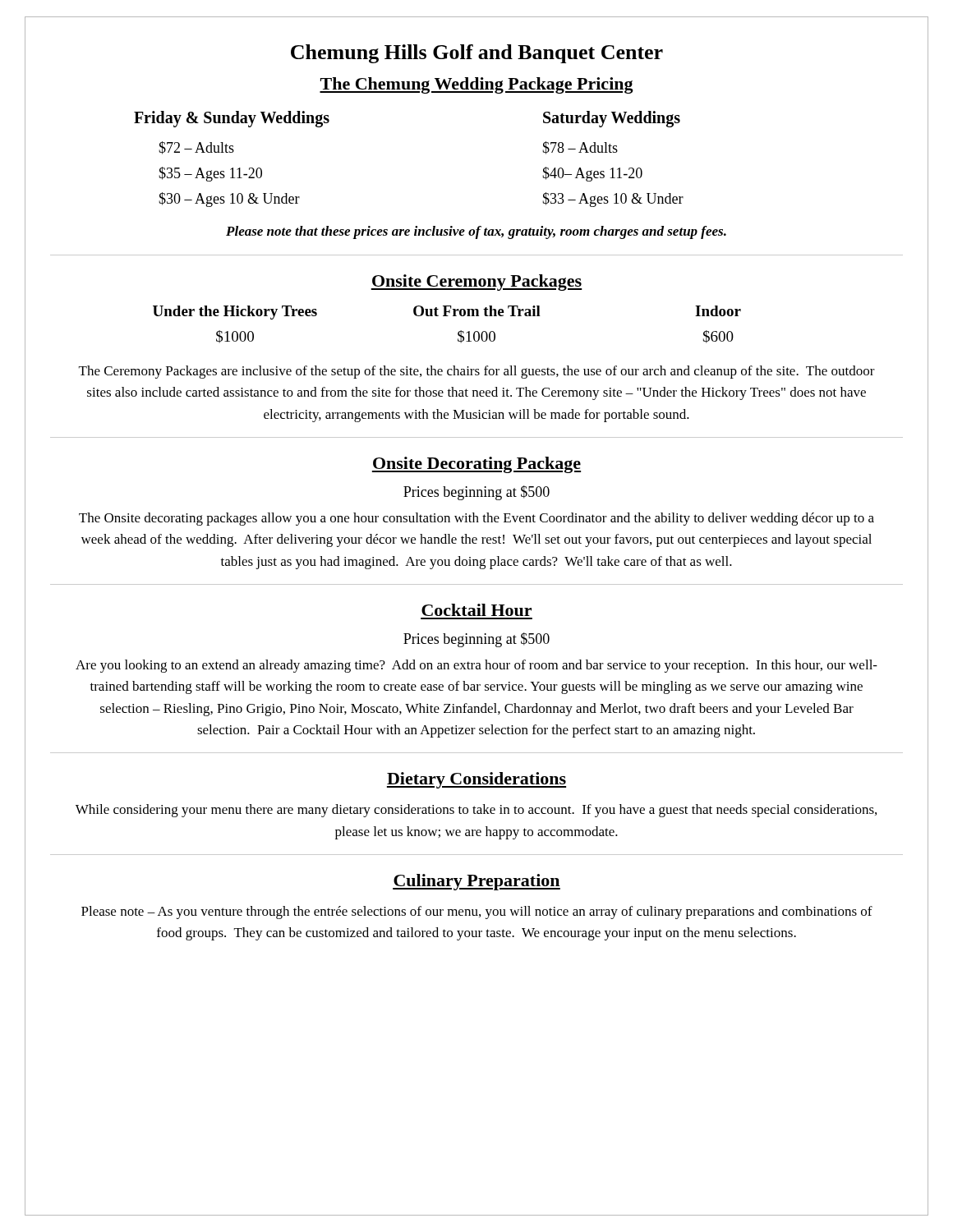Where is the passage that starts "Please note – As you venture through"?
This screenshot has height=1232, width=953.
coord(476,922)
